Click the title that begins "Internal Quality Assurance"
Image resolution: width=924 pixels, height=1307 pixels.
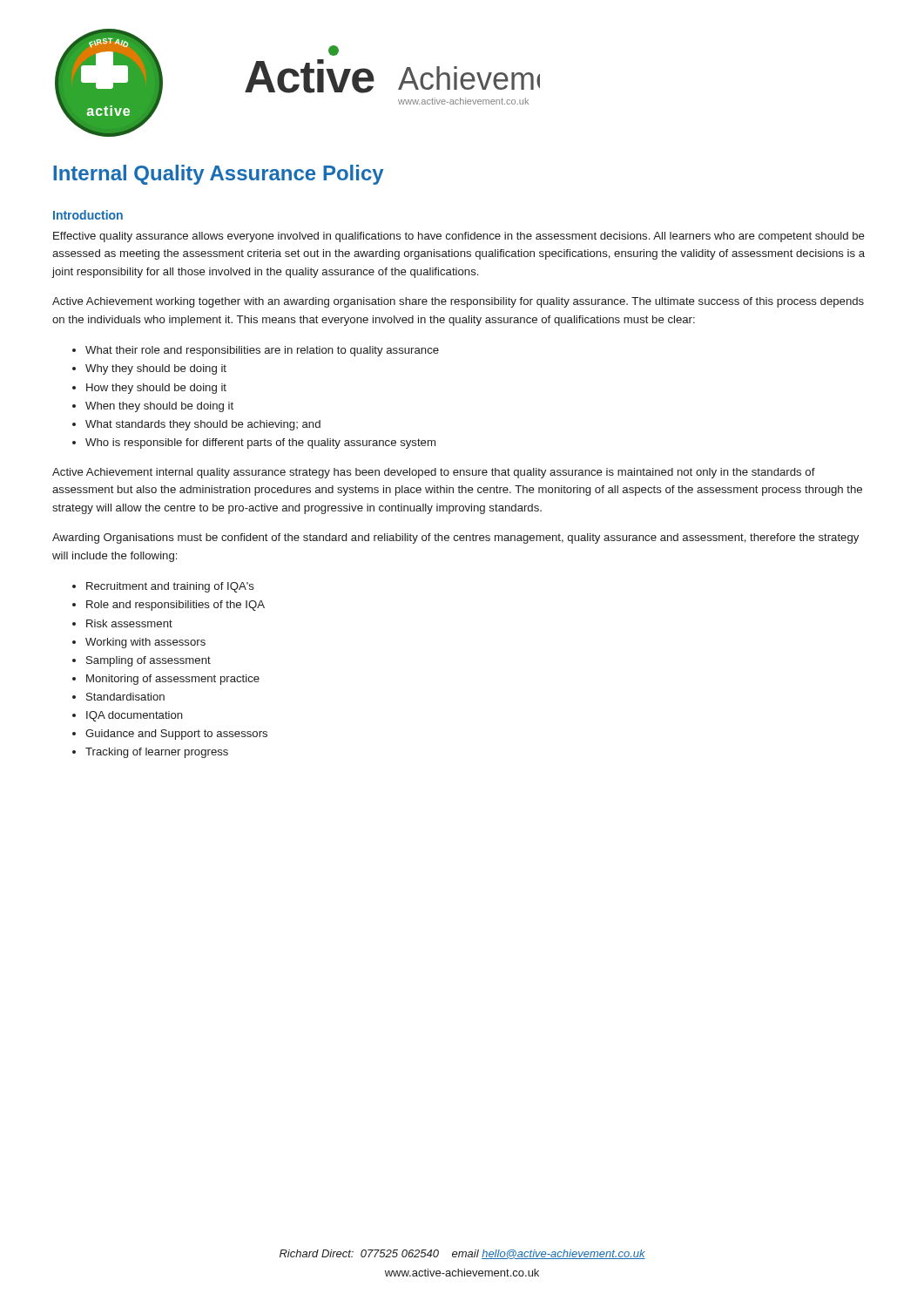coord(218,173)
